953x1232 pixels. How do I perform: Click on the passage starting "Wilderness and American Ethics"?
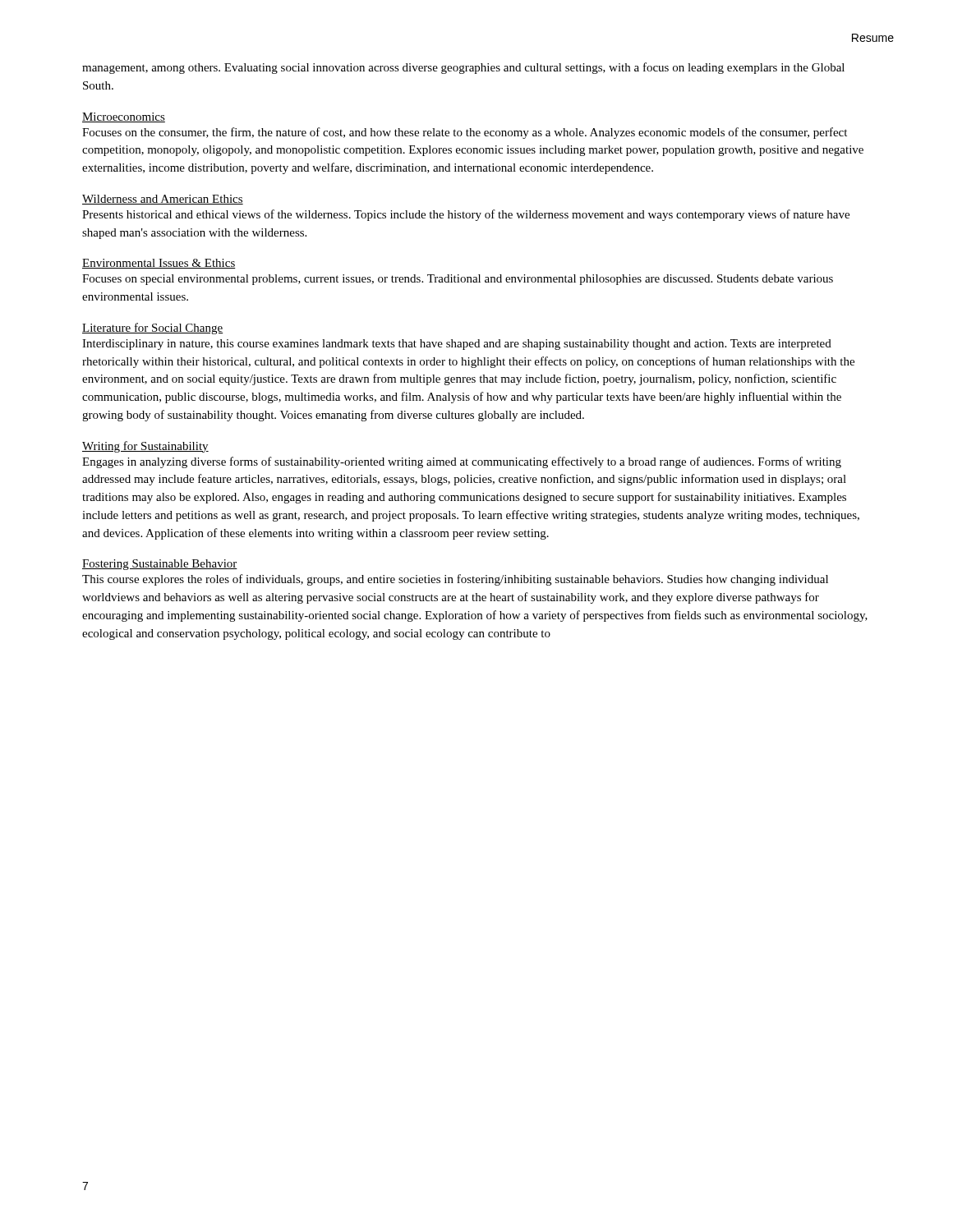pyautogui.click(x=162, y=199)
